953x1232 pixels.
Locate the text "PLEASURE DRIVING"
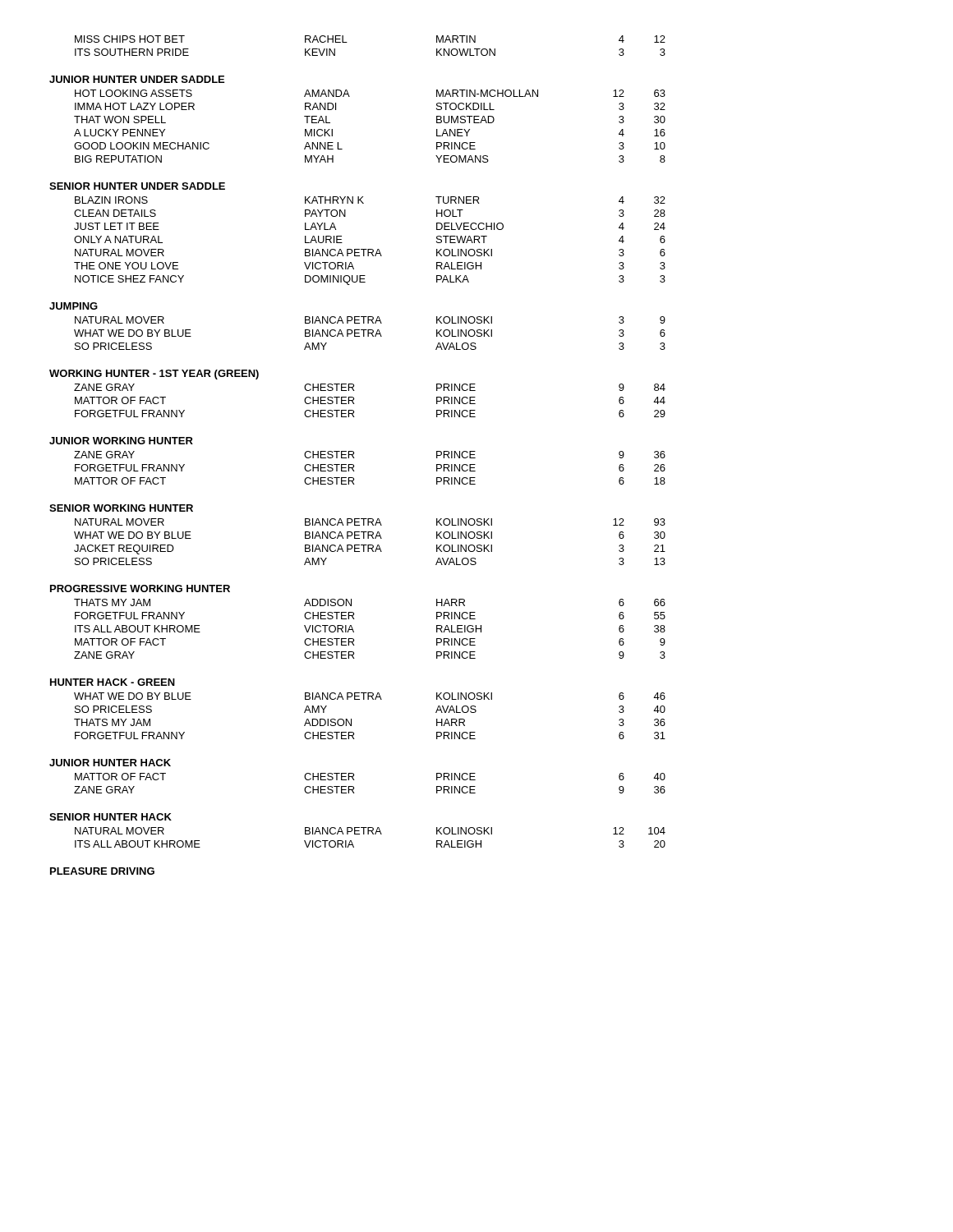[102, 871]
